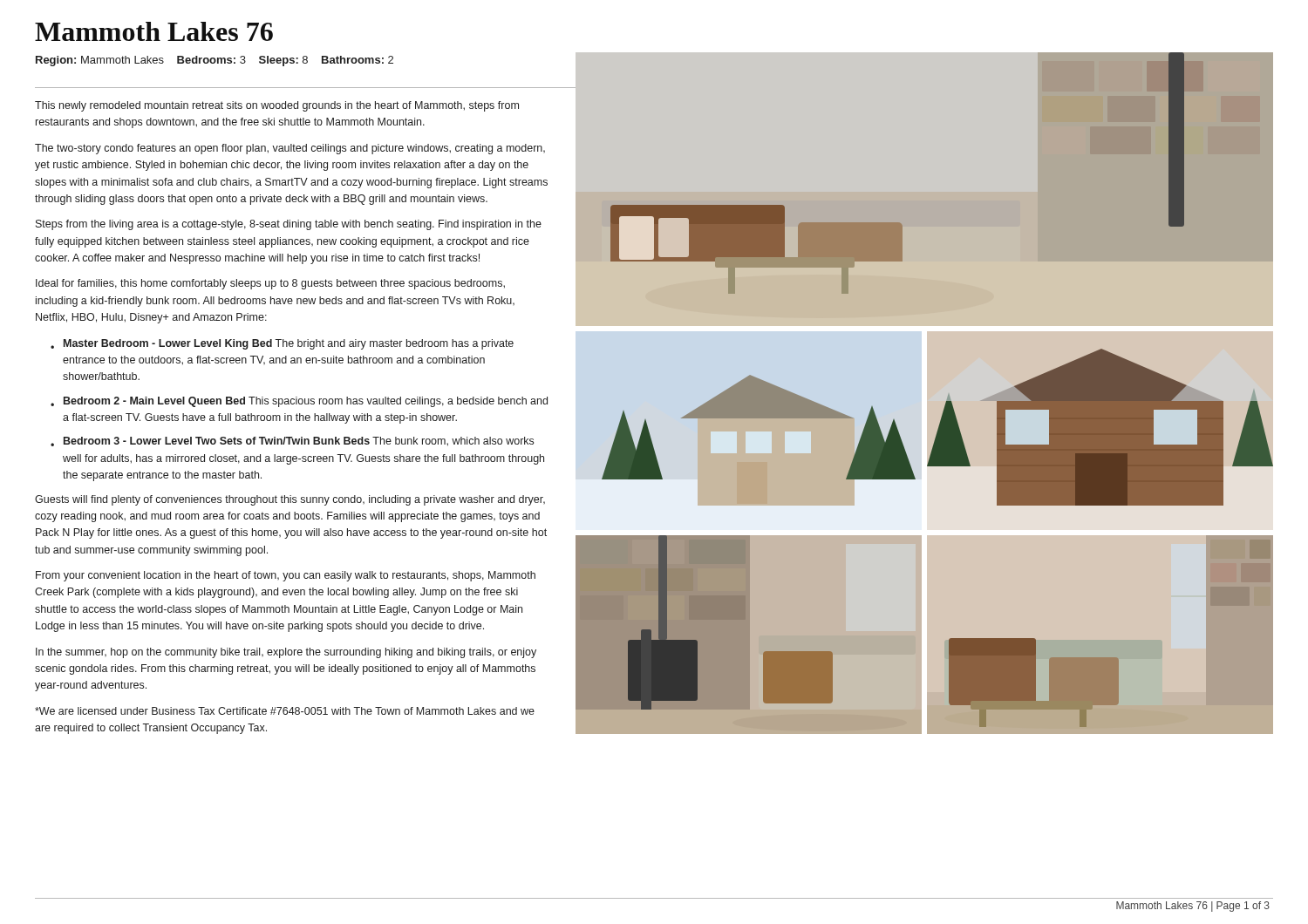Find the block on this page that starts "We are licensed under Business Tax"
1308x924 pixels.
292,720
